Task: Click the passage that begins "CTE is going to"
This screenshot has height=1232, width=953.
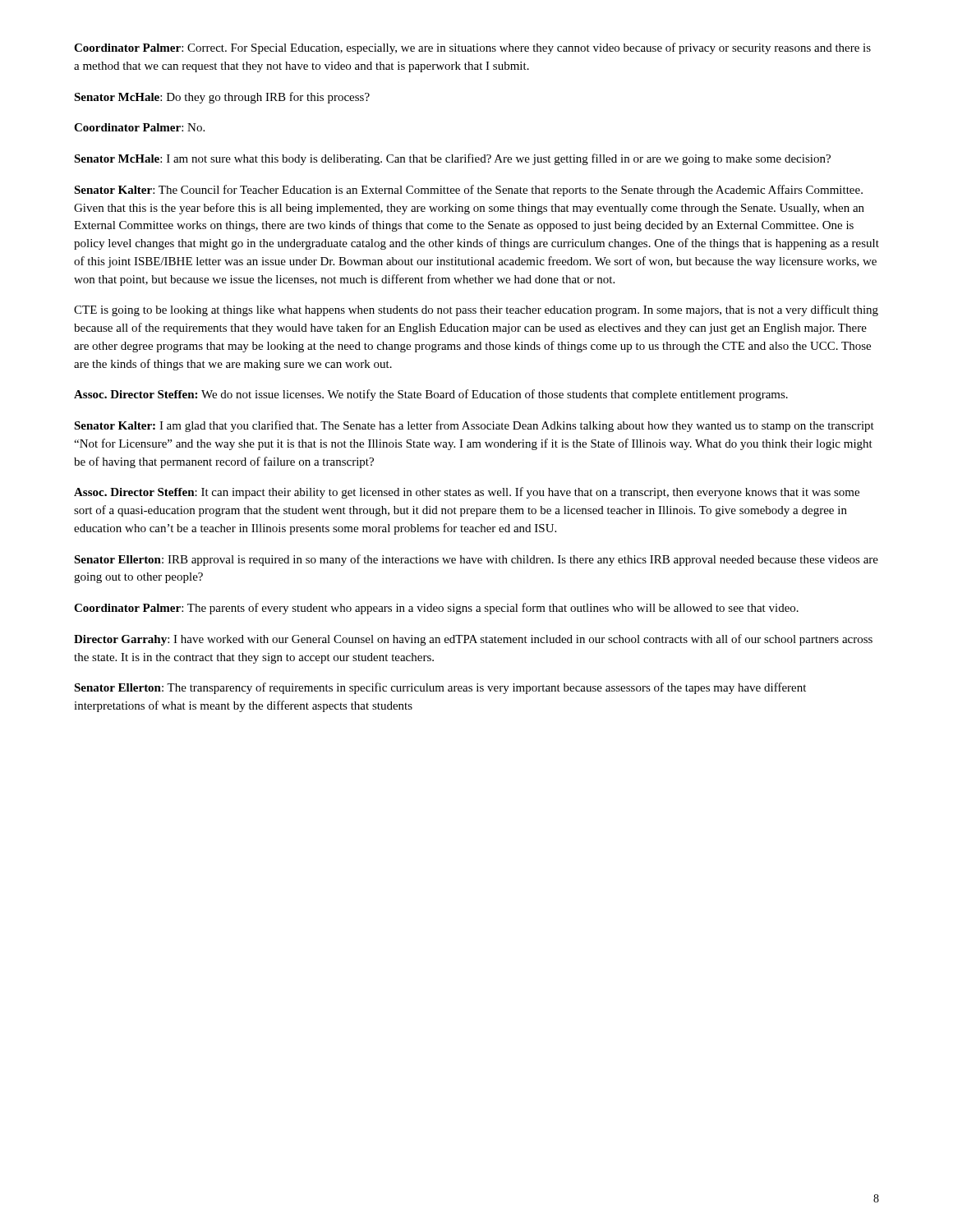Action: coord(476,337)
